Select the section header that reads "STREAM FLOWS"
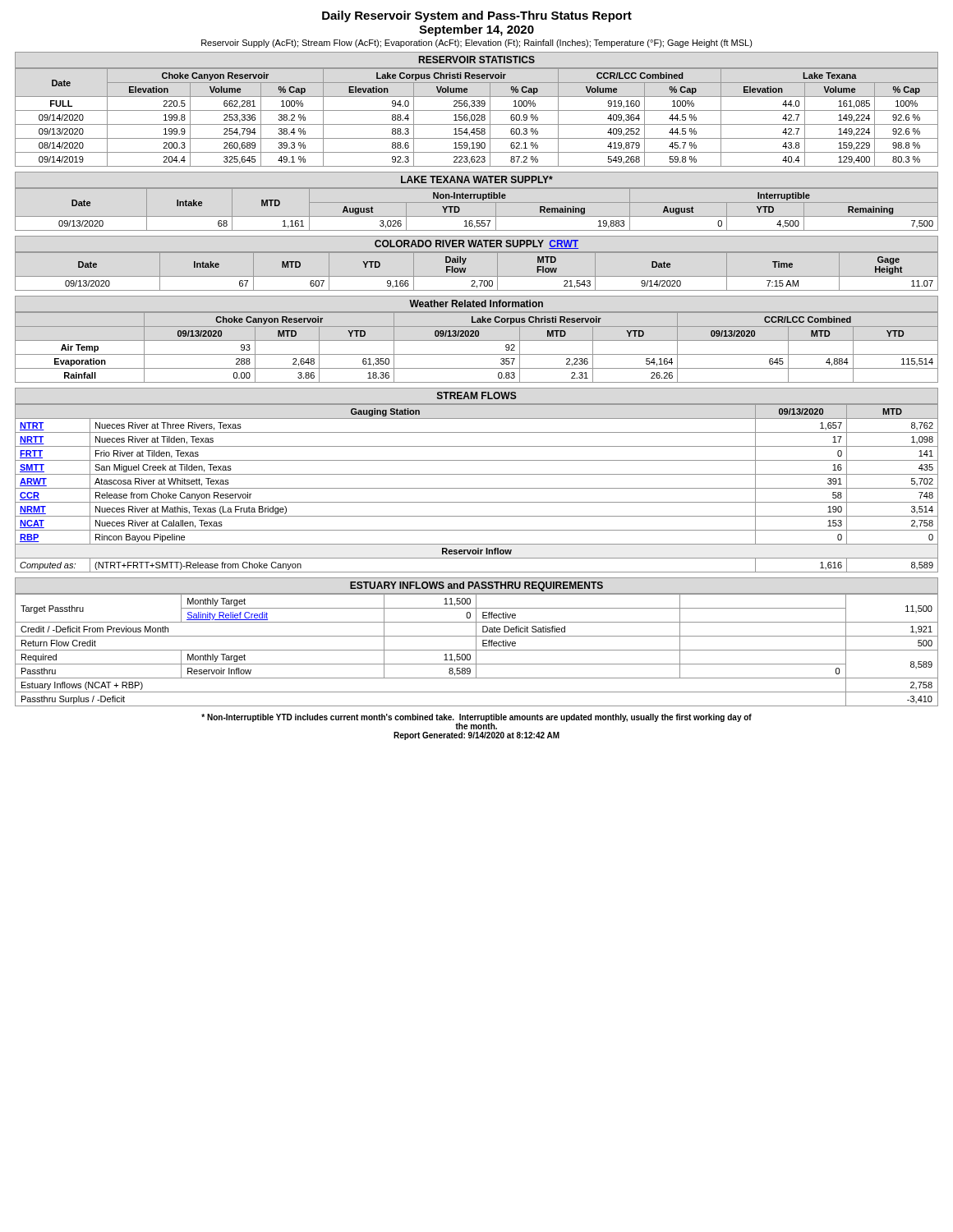Screen dimensions: 1232x953 476,396
